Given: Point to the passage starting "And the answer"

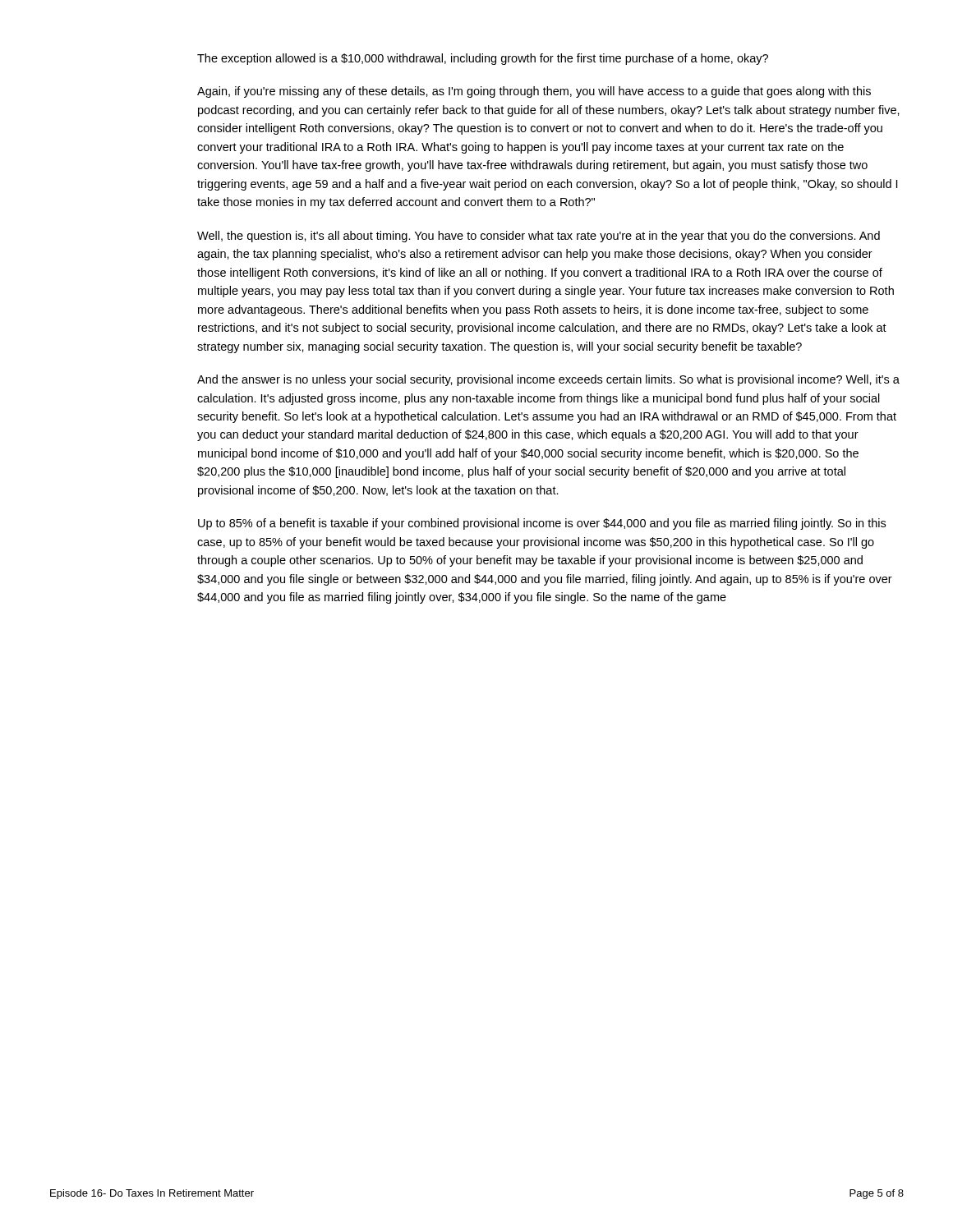Looking at the screenshot, I should tap(548, 435).
